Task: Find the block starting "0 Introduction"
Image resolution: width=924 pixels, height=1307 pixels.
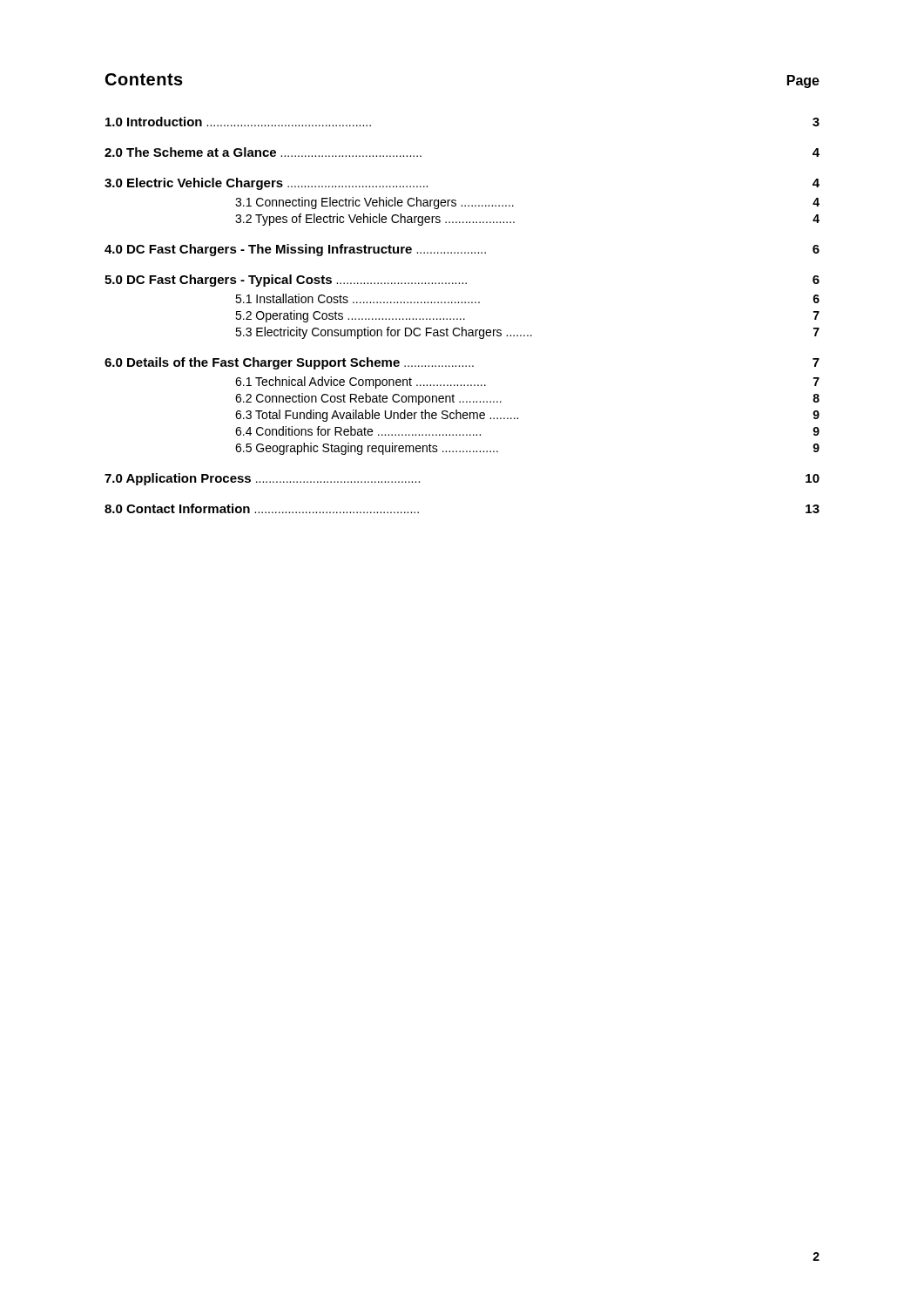Action: [151, 121]
